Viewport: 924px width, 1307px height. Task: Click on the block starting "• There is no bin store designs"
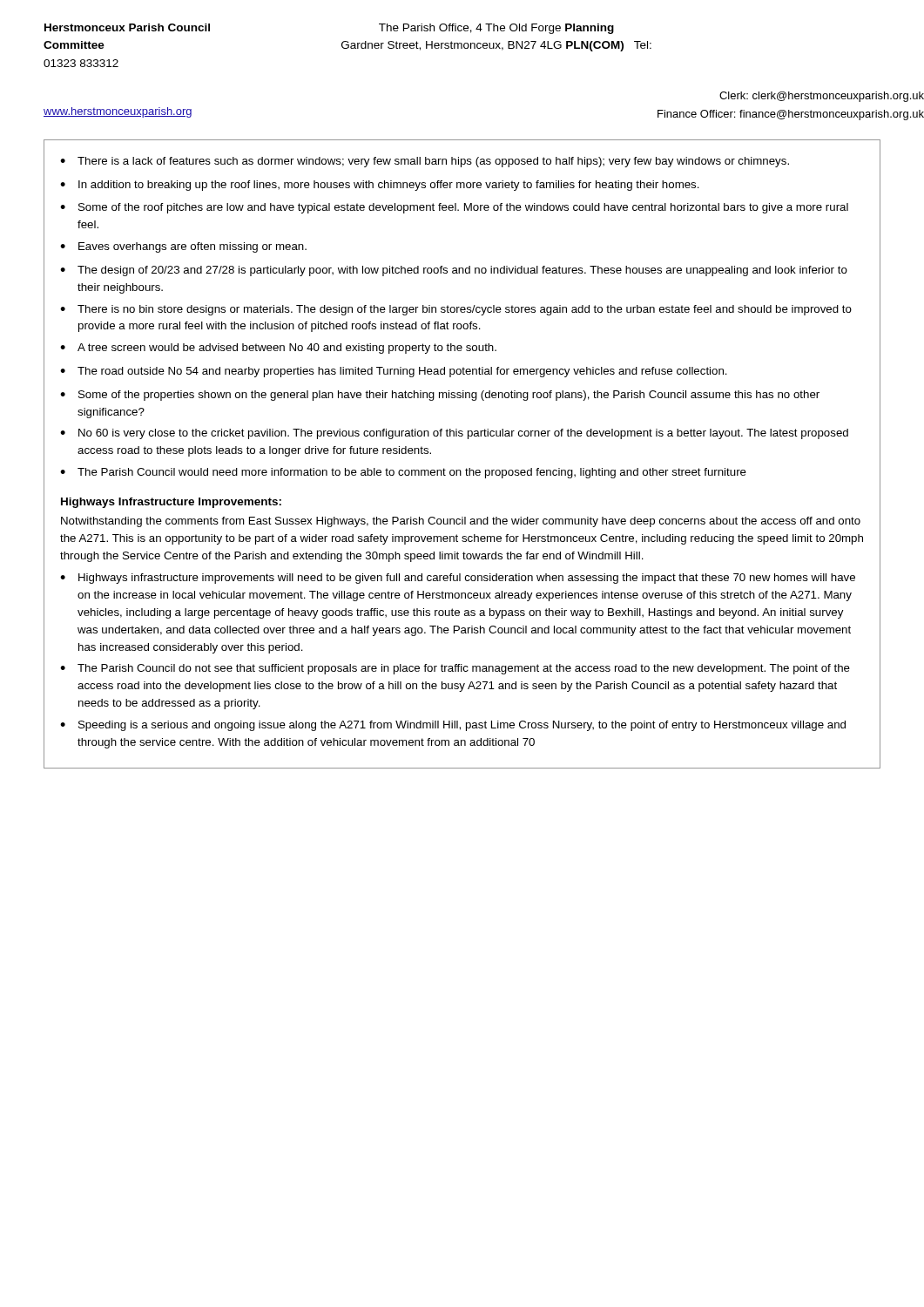pyautogui.click(x=462, y=318)
